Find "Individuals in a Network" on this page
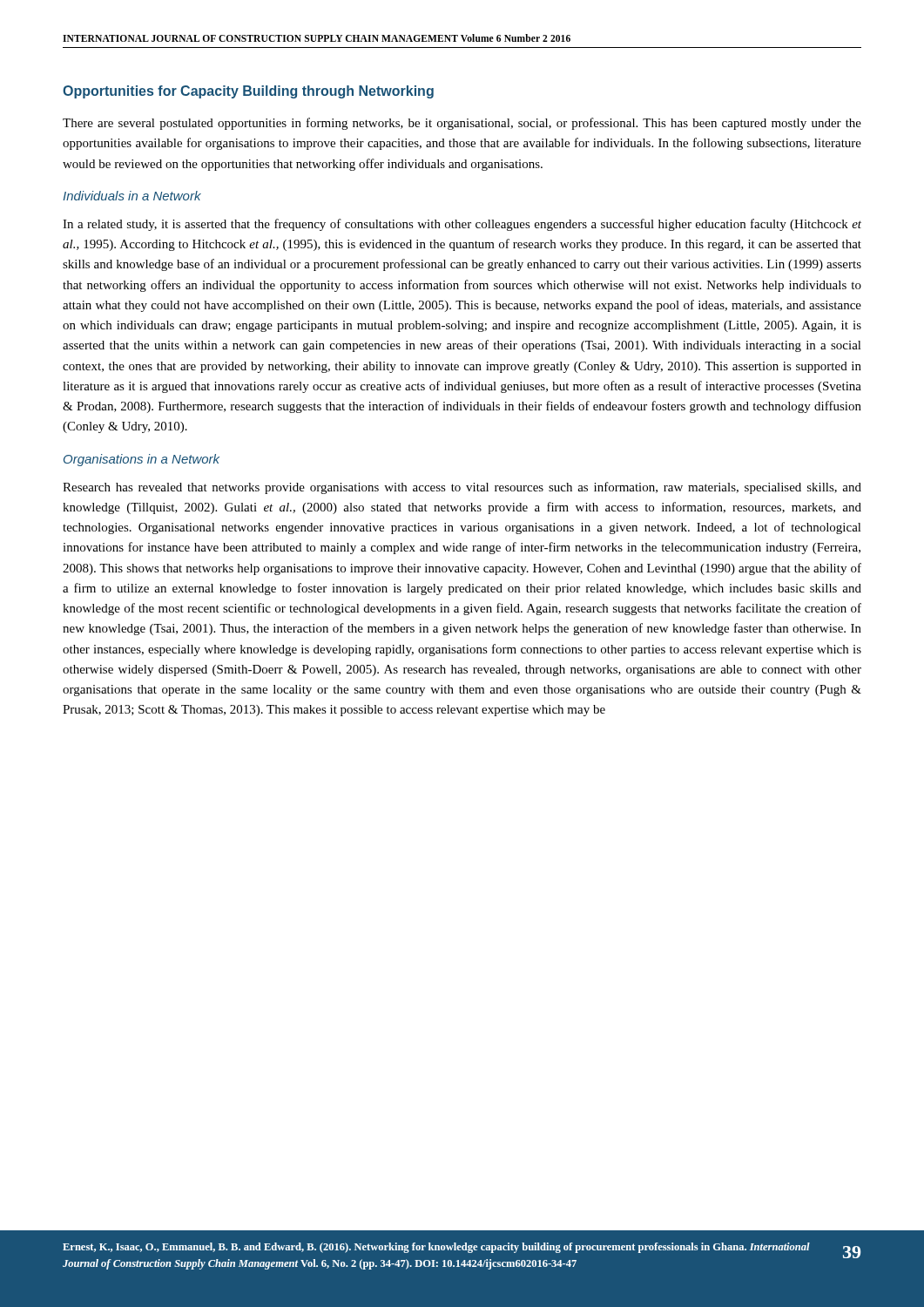The height and width of the screenshot is (1307, 924). coord(132,195)
